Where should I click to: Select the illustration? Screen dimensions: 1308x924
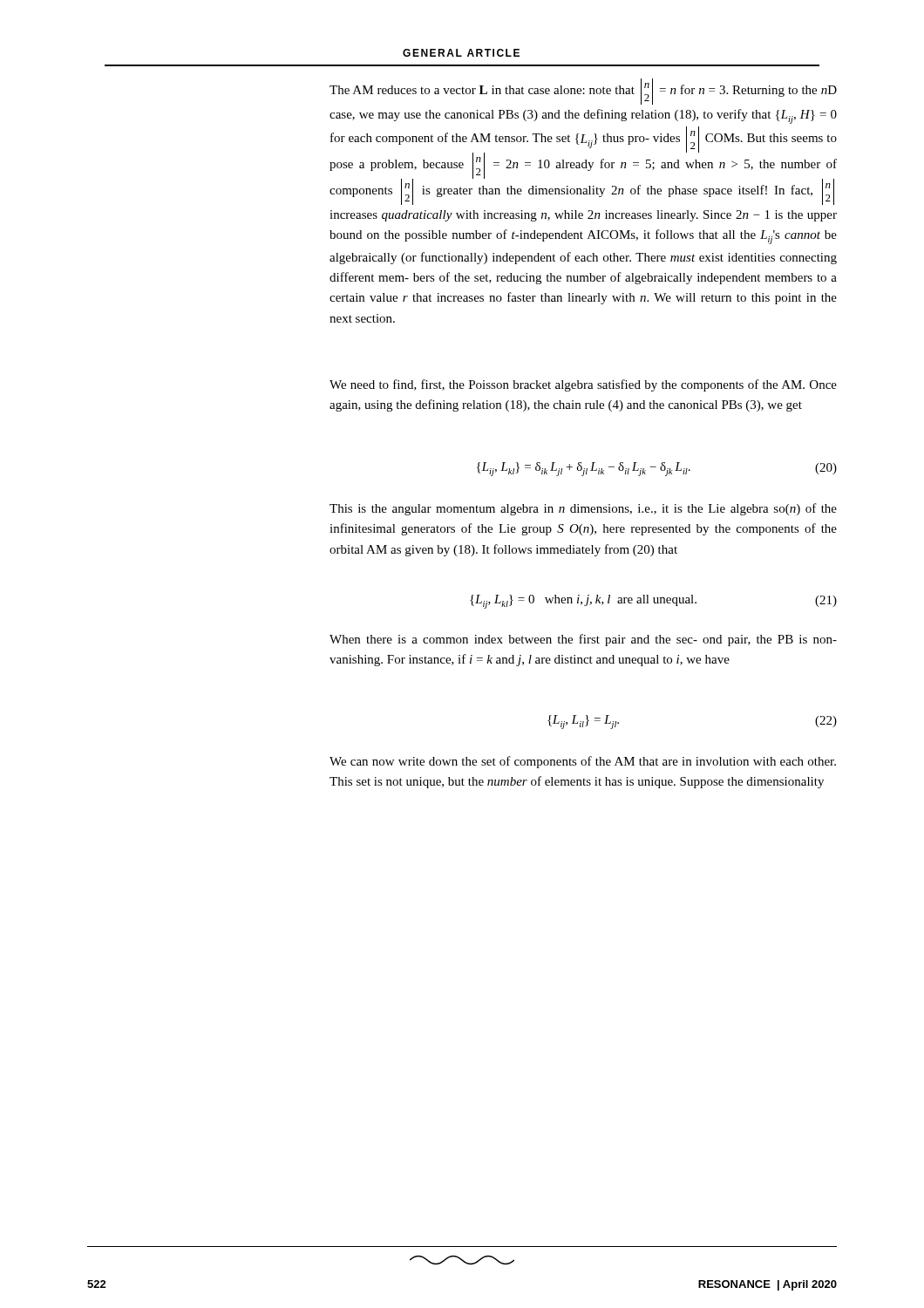pyautogui.click(x=462, y=1260)
